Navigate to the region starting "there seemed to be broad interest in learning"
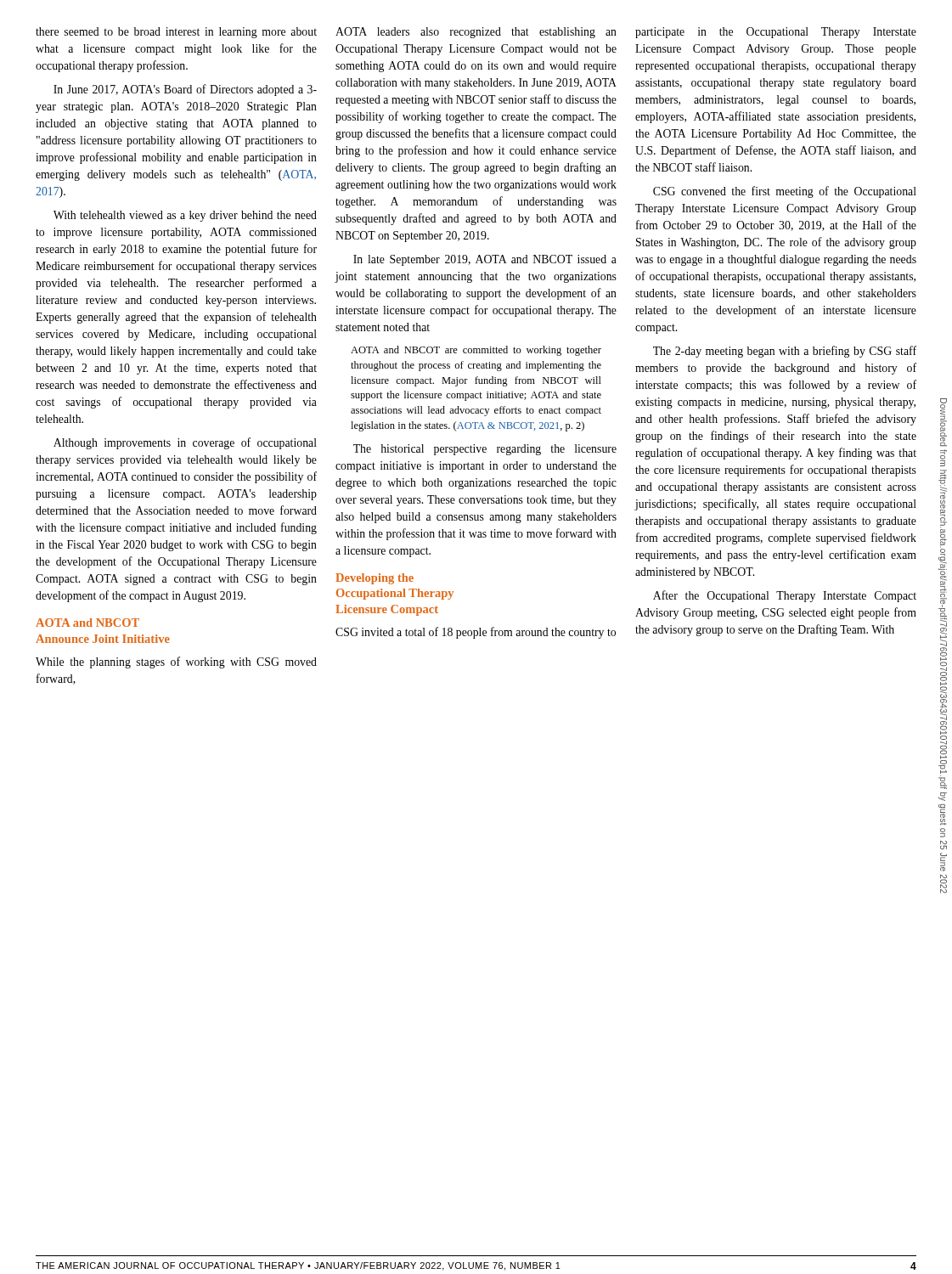This screenshot has width=952, height=1274. point(176,356)
